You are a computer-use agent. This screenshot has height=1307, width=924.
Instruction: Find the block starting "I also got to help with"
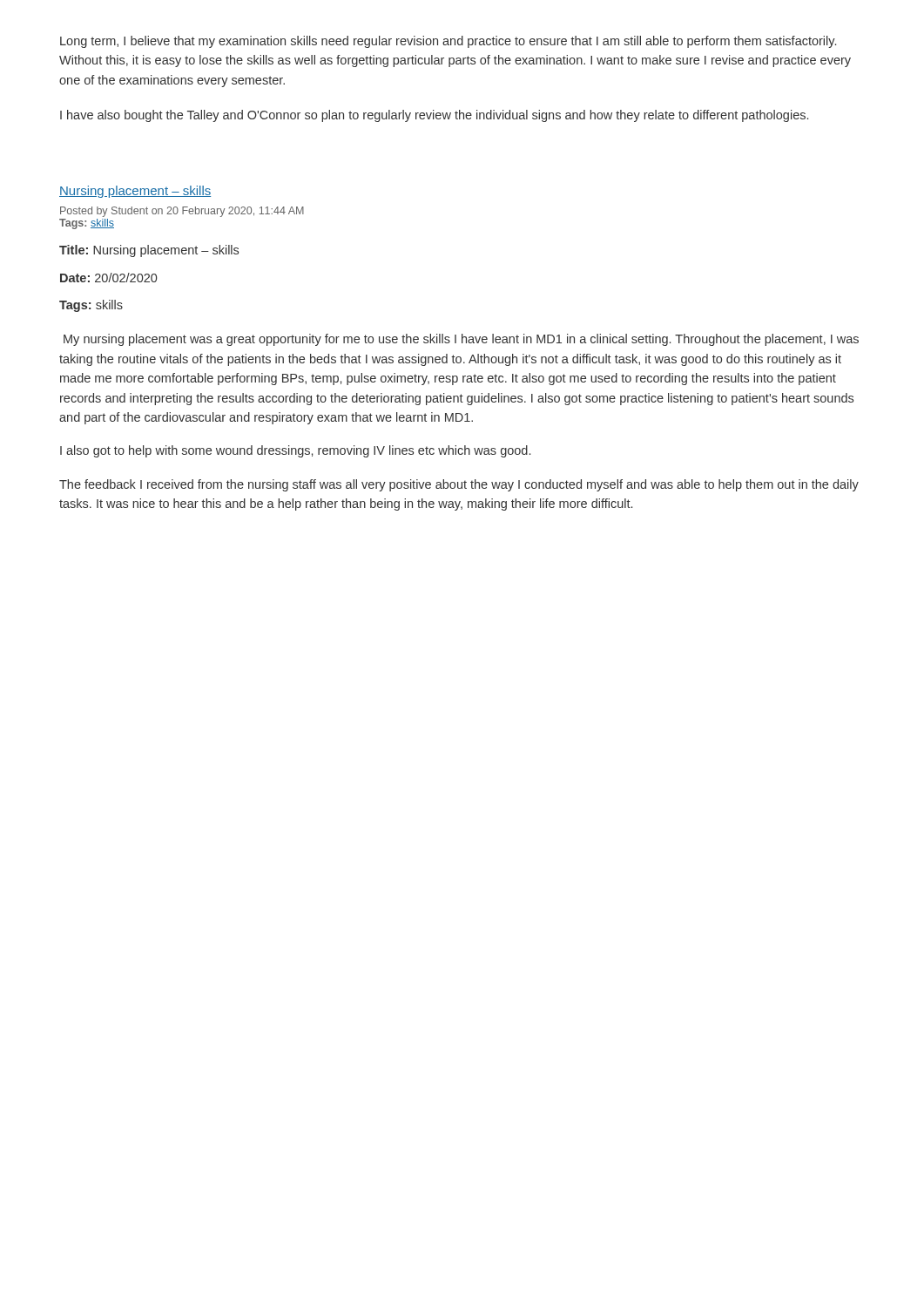[295, 451]
